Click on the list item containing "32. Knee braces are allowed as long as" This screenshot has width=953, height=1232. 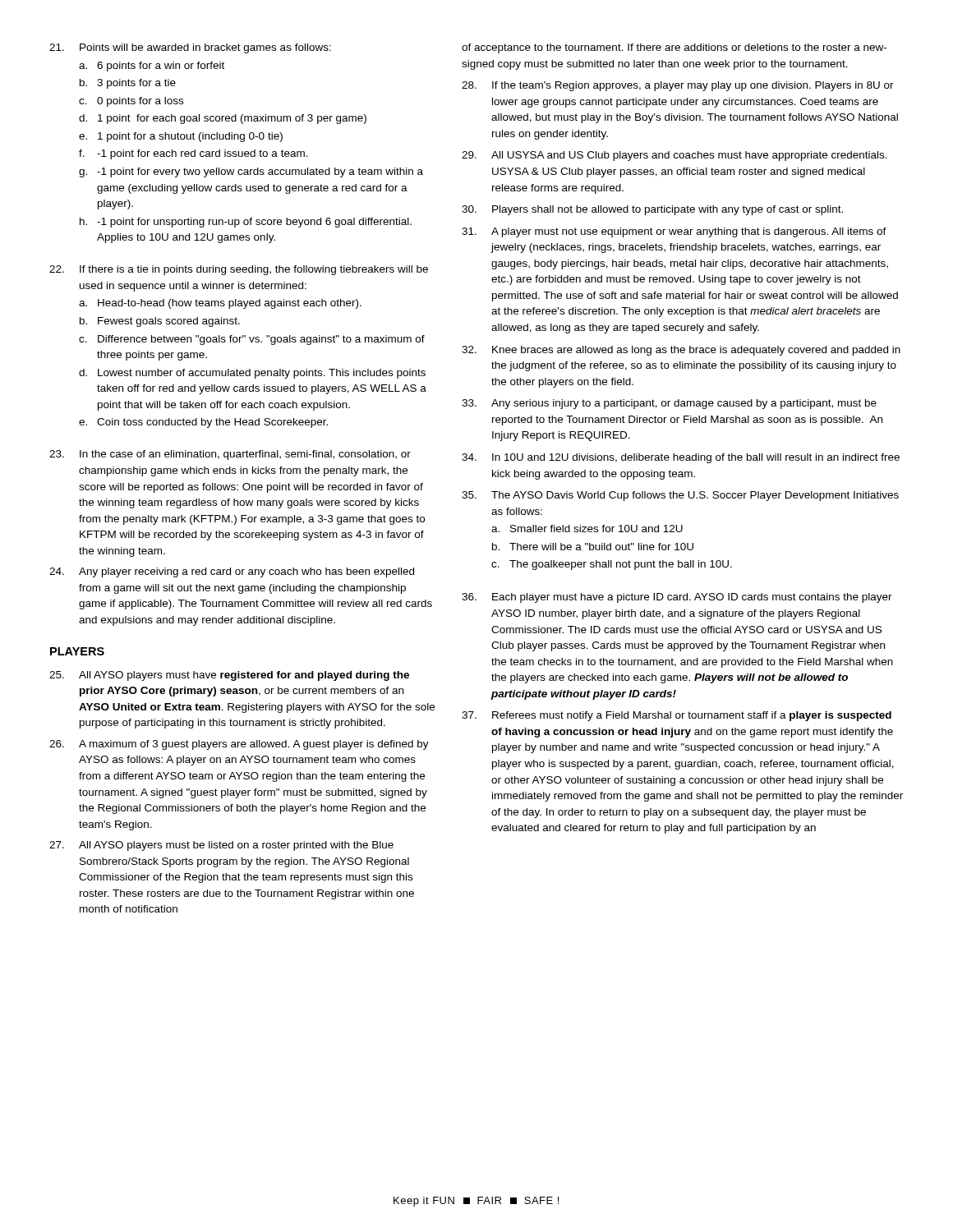(x=683, y=365)
